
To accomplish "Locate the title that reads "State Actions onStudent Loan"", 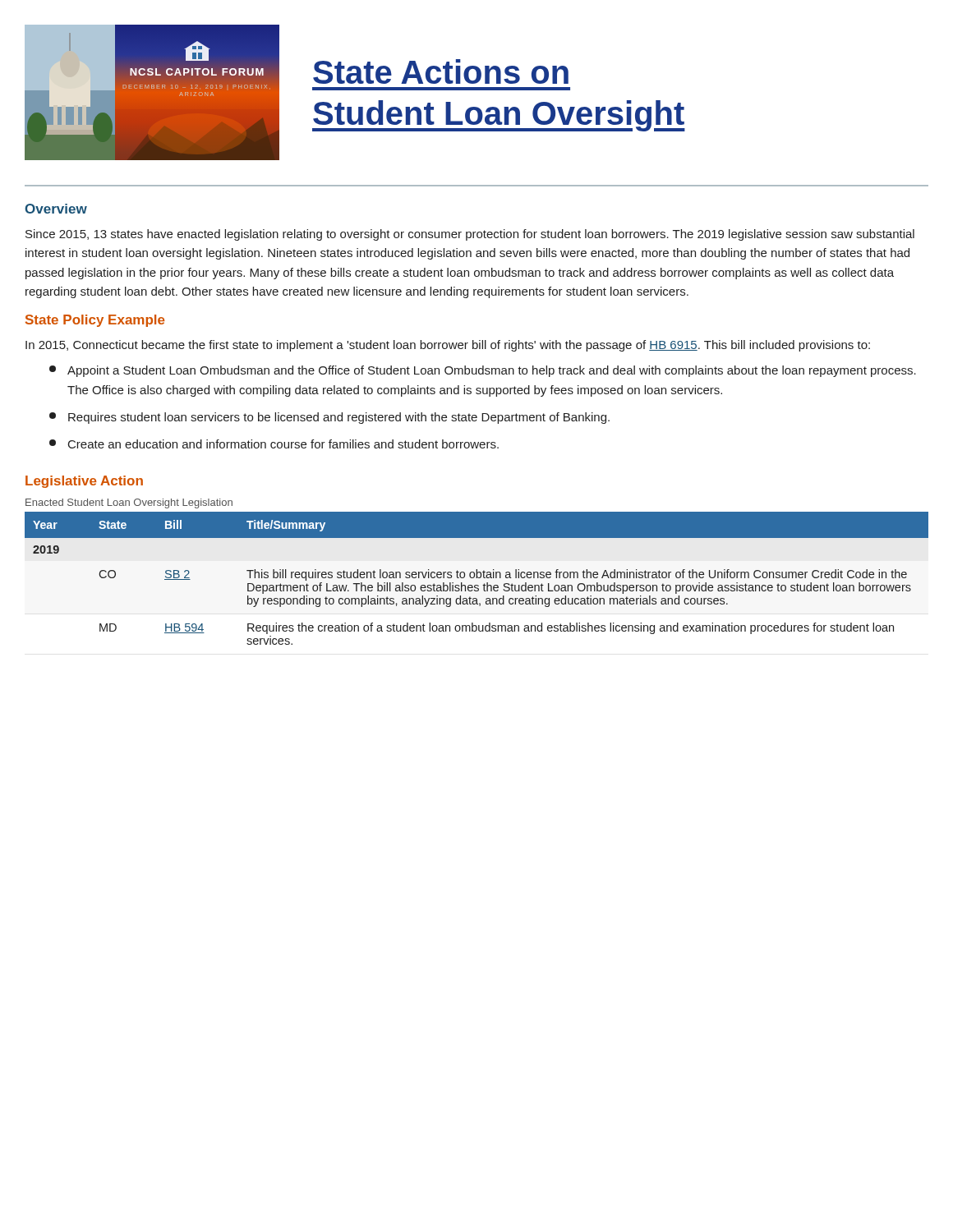I will (x=498, y=92).
